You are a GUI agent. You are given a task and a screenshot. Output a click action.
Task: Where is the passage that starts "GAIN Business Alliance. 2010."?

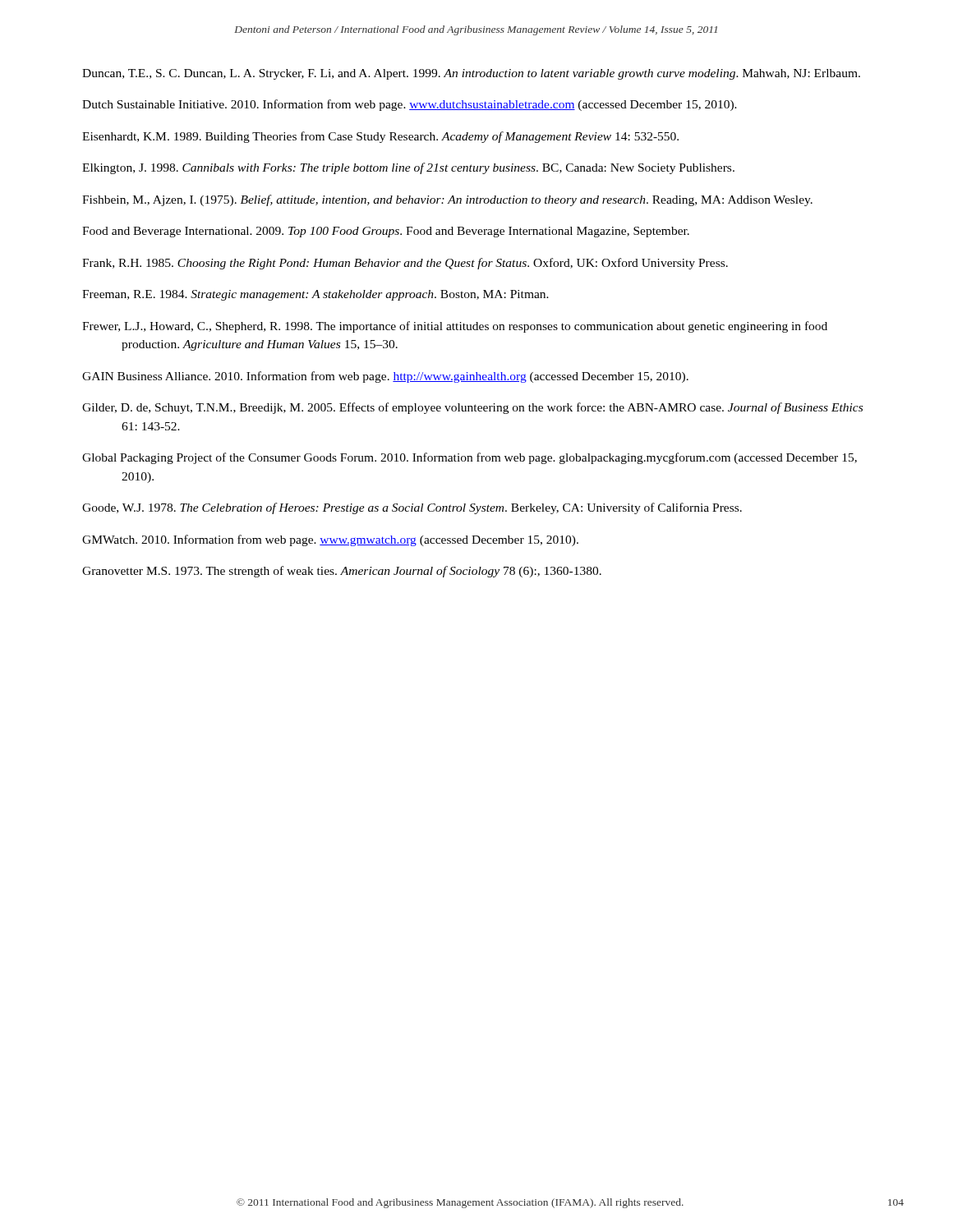[x=386, y=376]
